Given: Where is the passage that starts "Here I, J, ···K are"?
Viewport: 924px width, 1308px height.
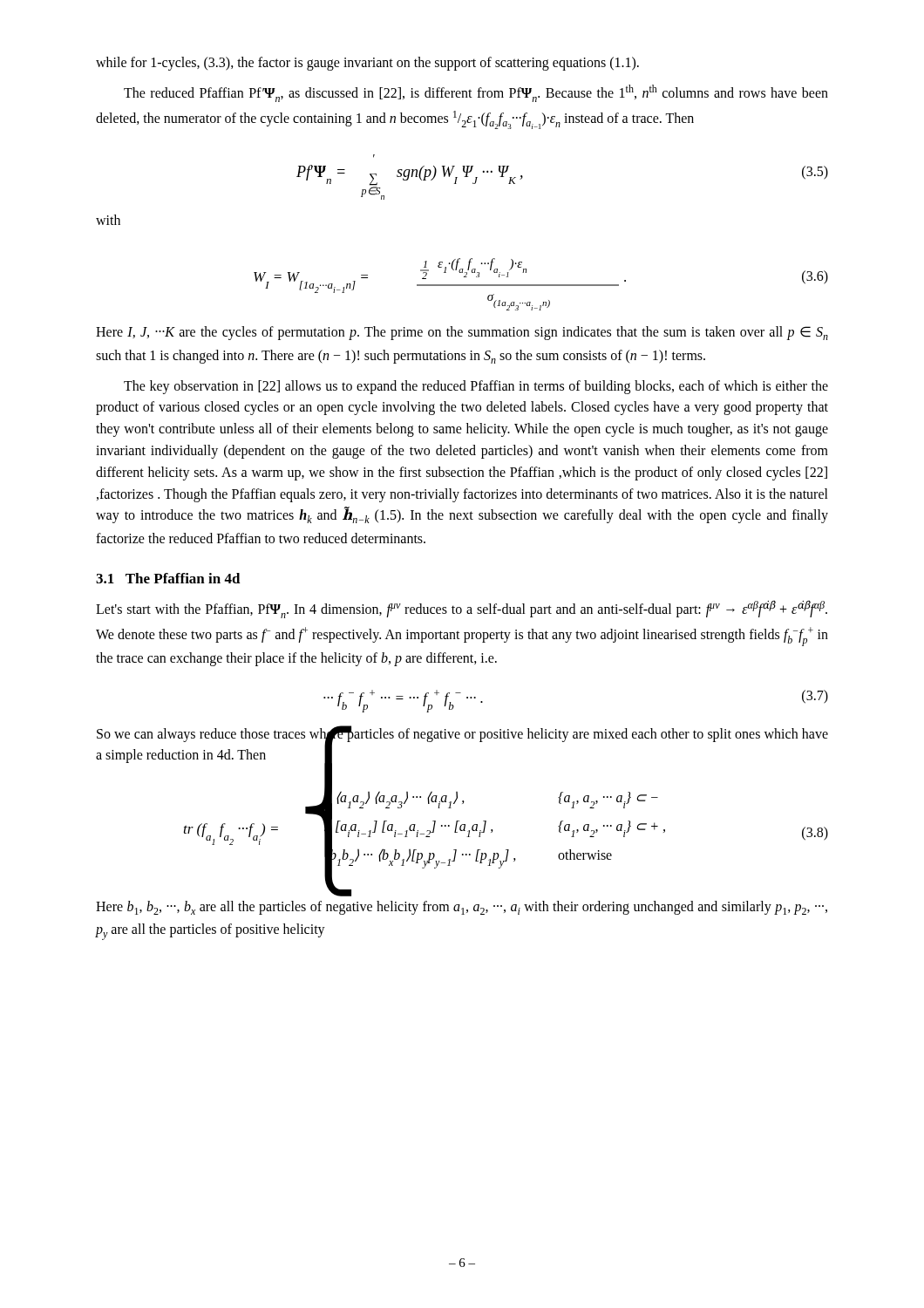Looking at the screenshot, I should coord(462,345).
